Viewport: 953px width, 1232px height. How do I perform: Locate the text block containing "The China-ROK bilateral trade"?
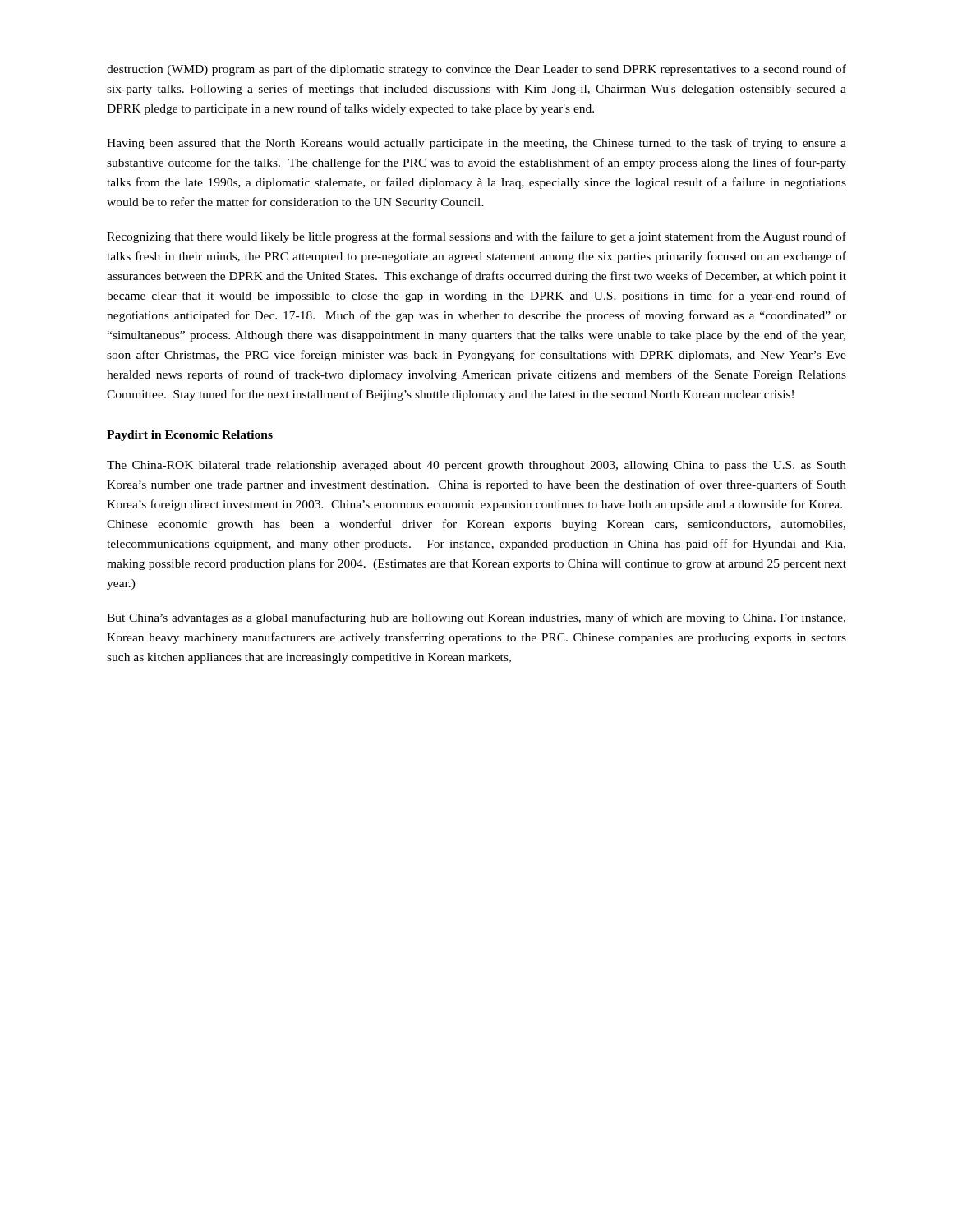476,524
